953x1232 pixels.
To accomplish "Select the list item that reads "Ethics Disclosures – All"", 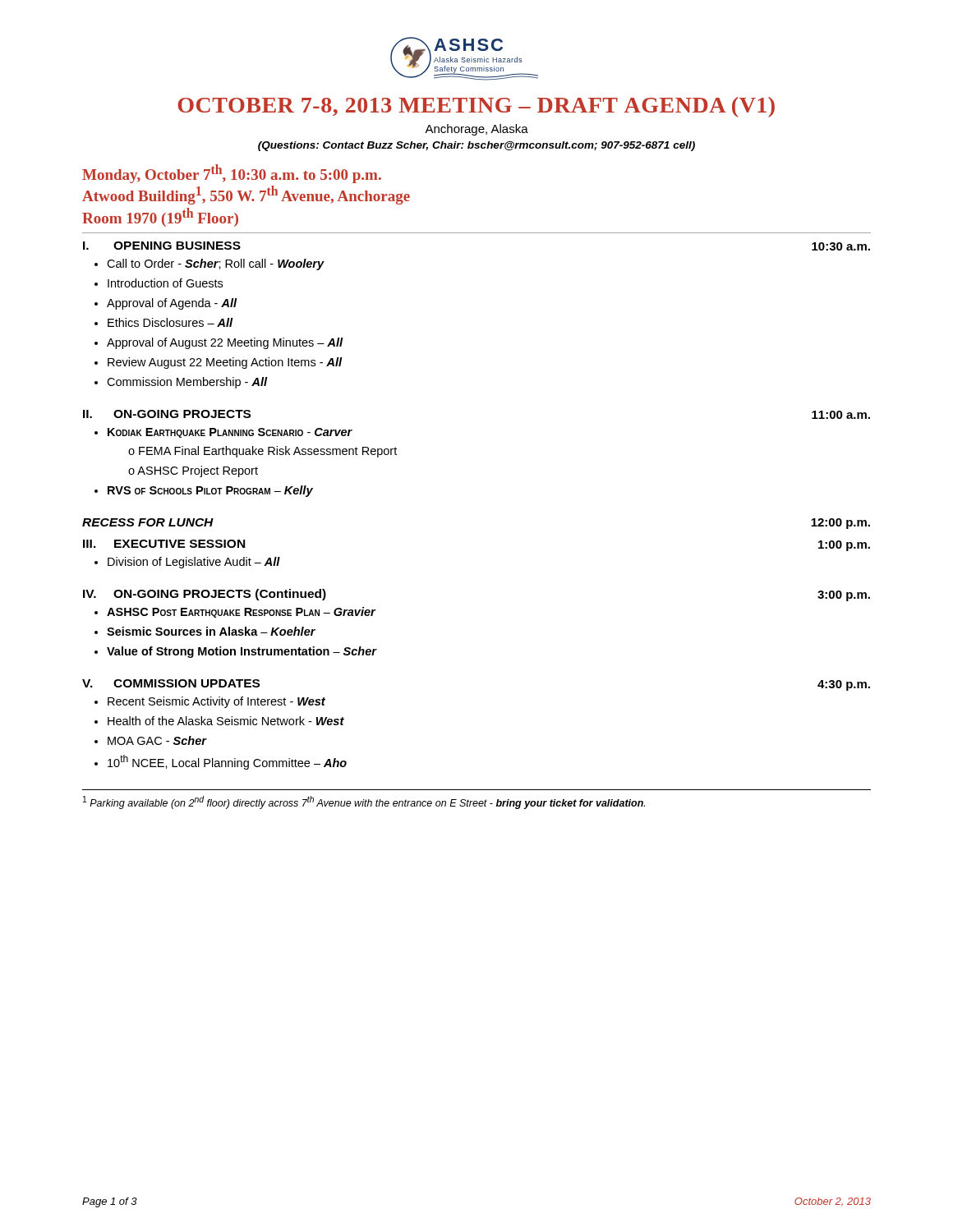I will (x=170, y=323).
